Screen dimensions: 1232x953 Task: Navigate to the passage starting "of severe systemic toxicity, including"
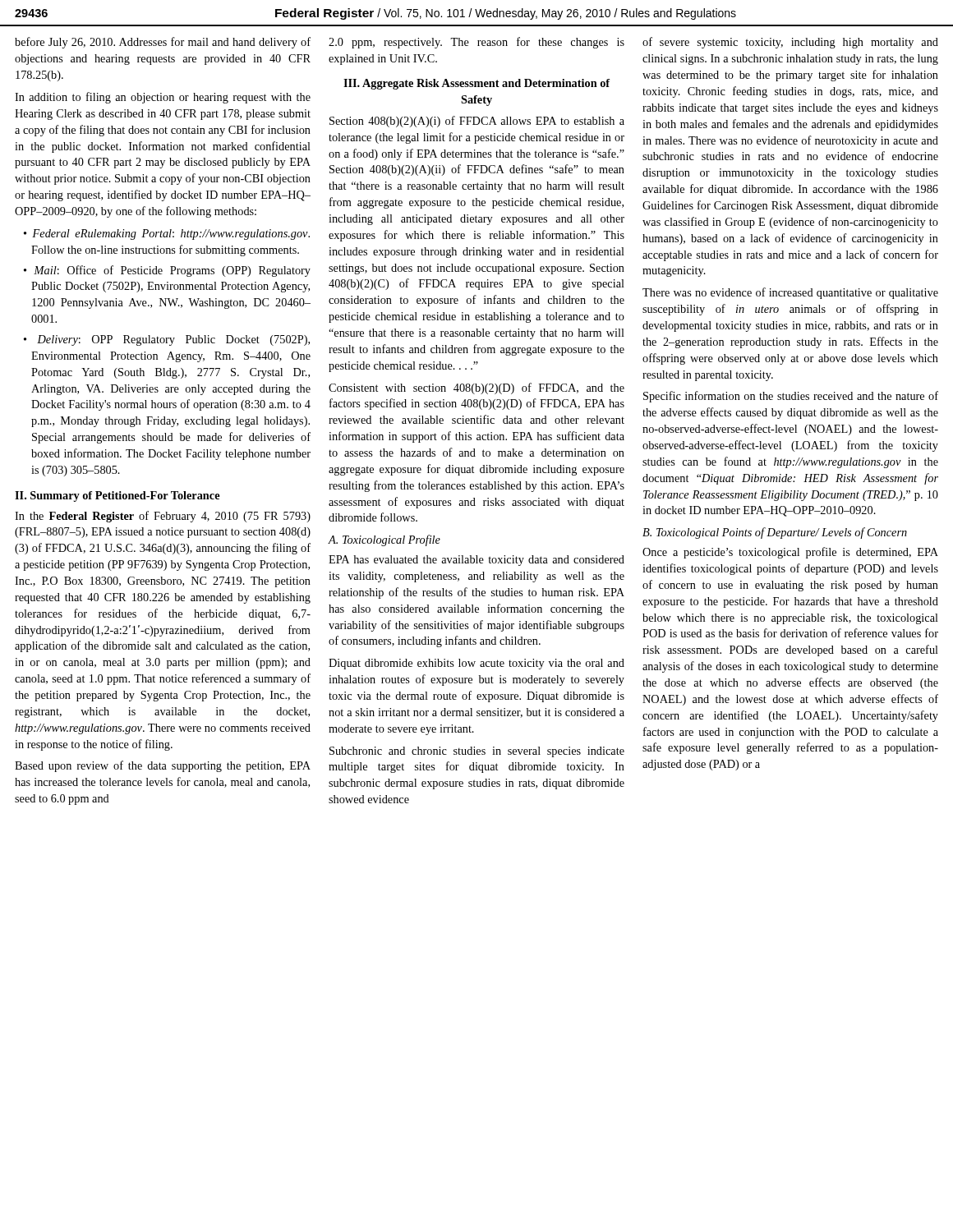point(790,43)
